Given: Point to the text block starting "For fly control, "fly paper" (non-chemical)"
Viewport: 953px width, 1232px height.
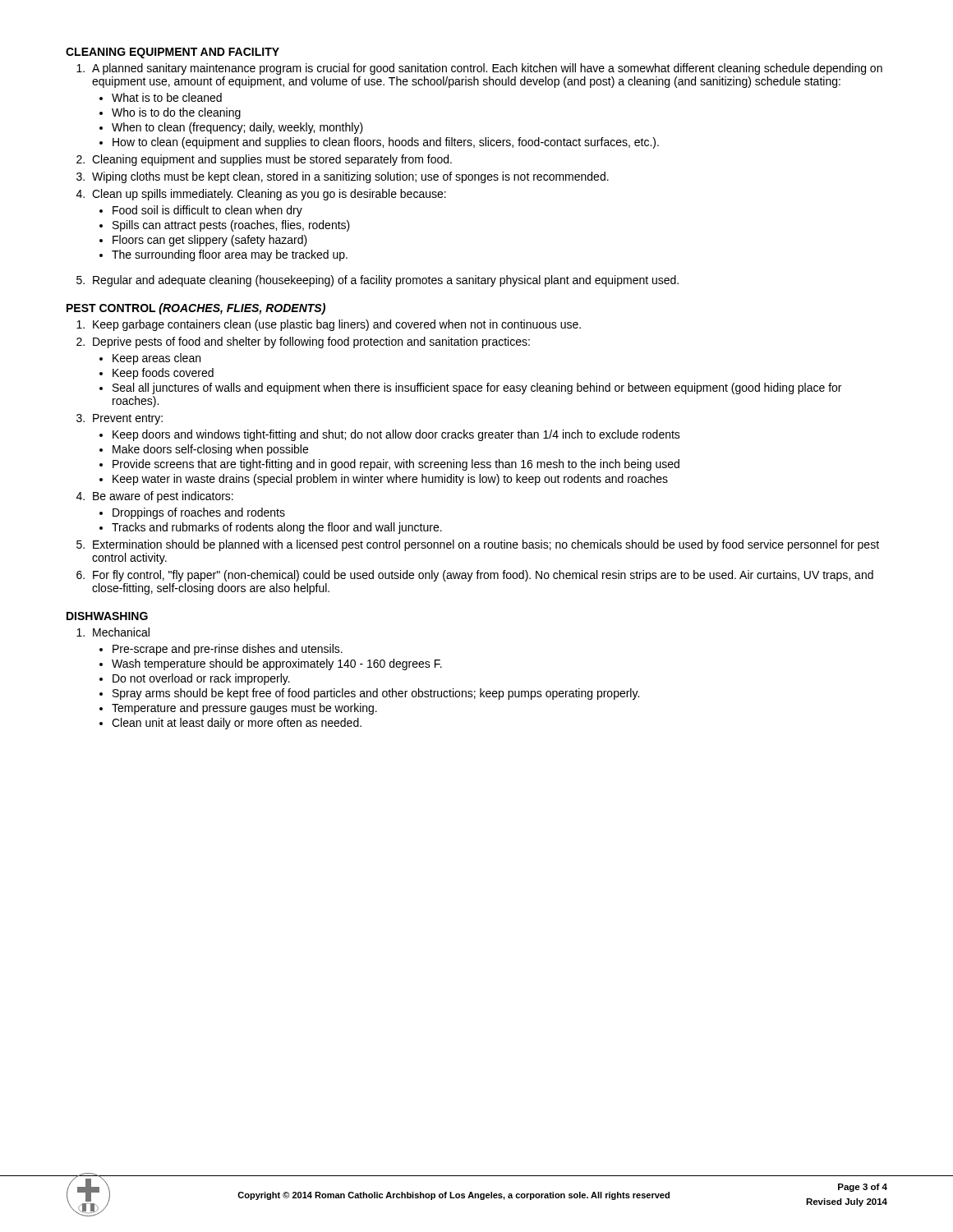Looking at the screenshot, I should [483, 582].
